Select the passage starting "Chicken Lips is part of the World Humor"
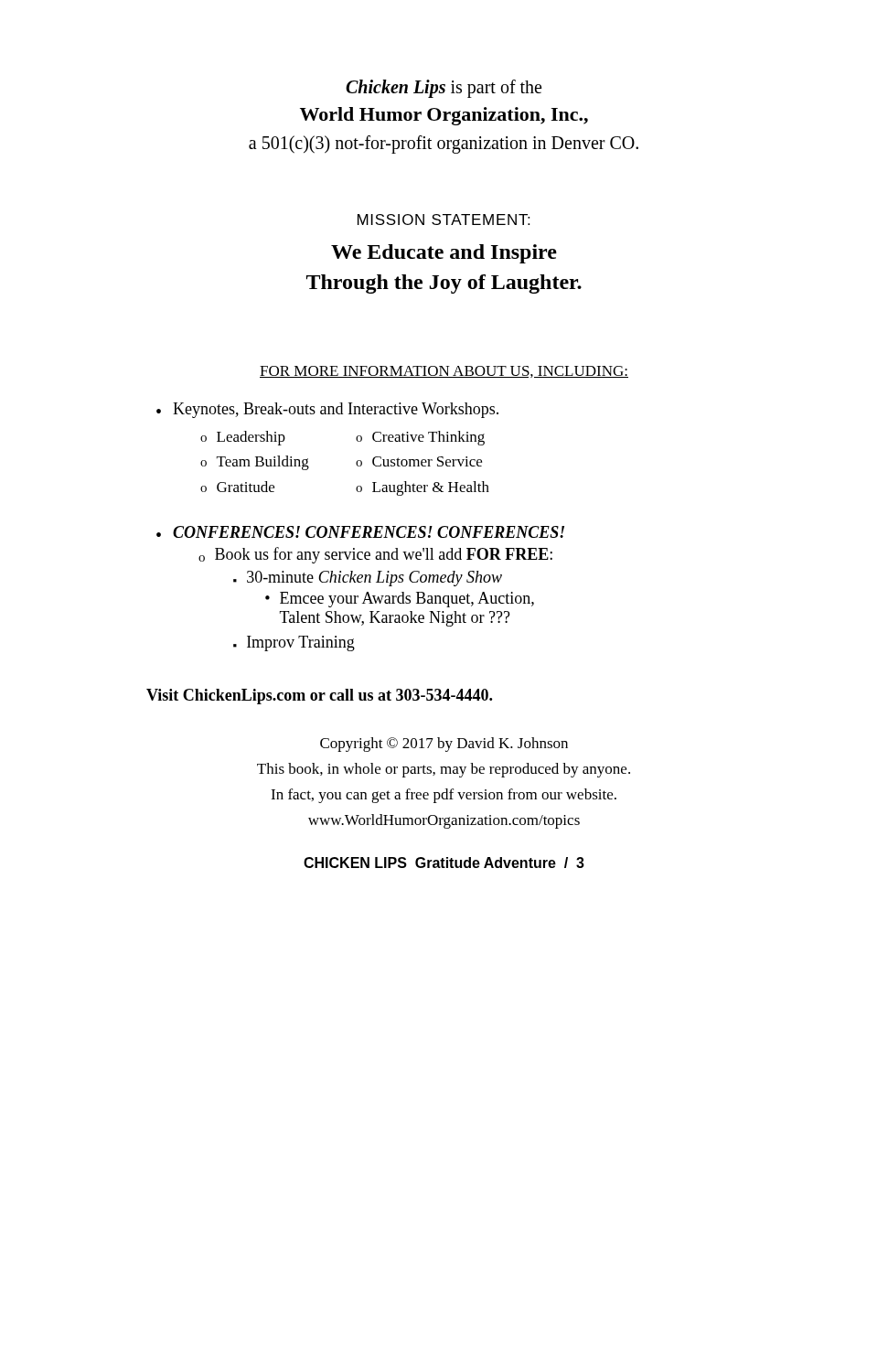This screenshot has width=888, height=1372. 444,115
